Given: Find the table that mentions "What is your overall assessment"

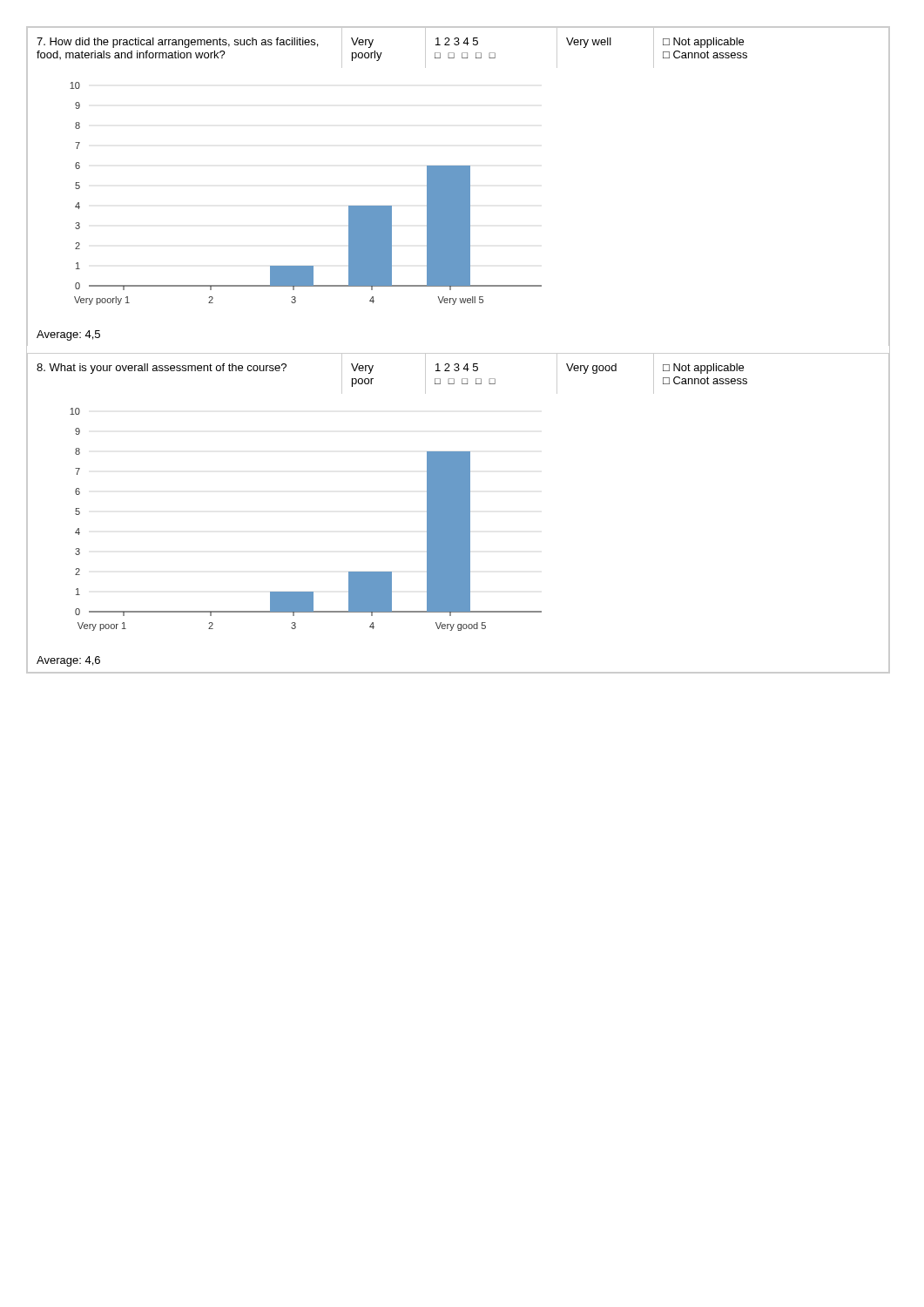Looking at the screenshot, I should [458, 373].
